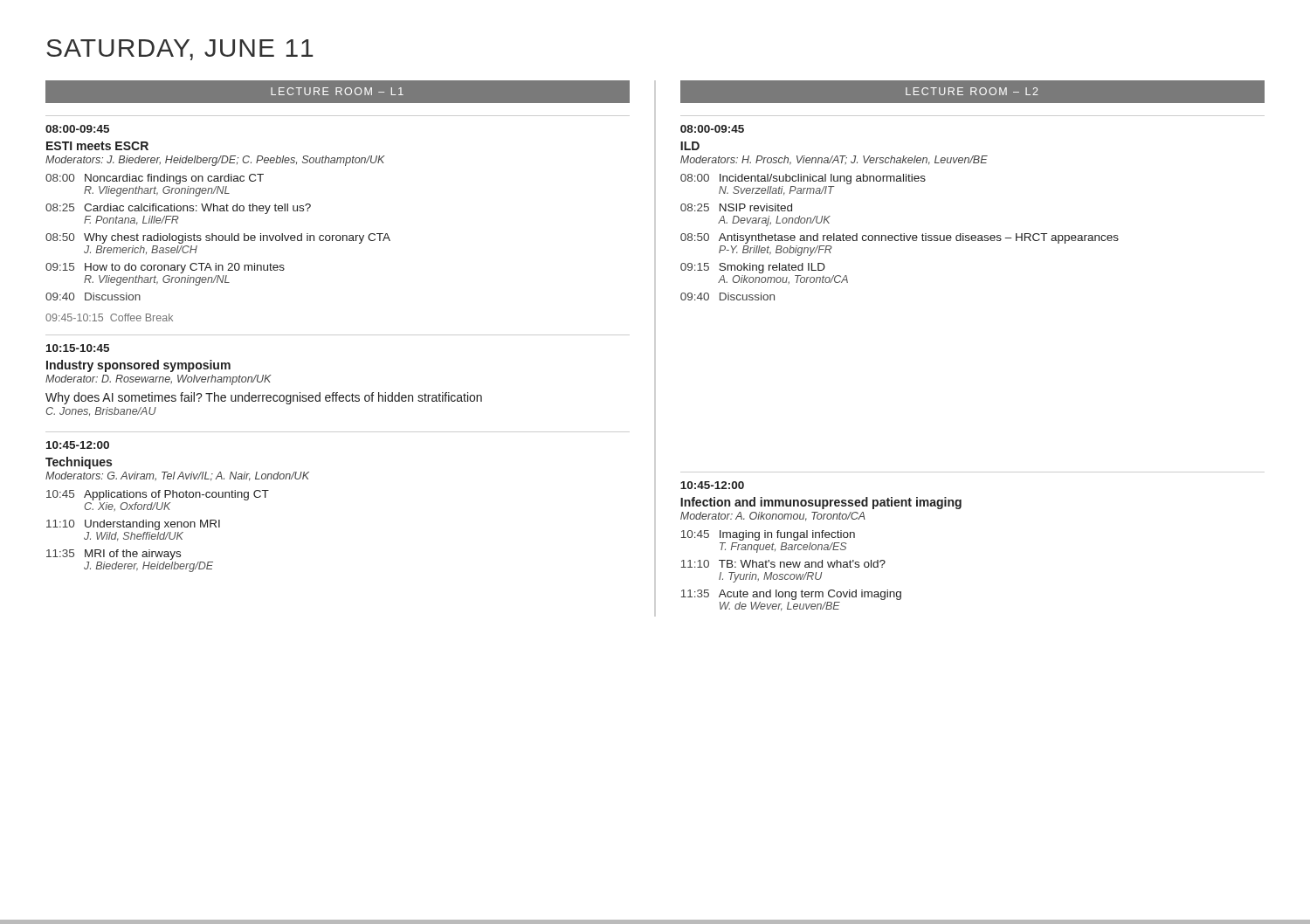Find the list item that says "08:25 NSIP revisited A. Devaraj, London/UK"

pos(736,207)
